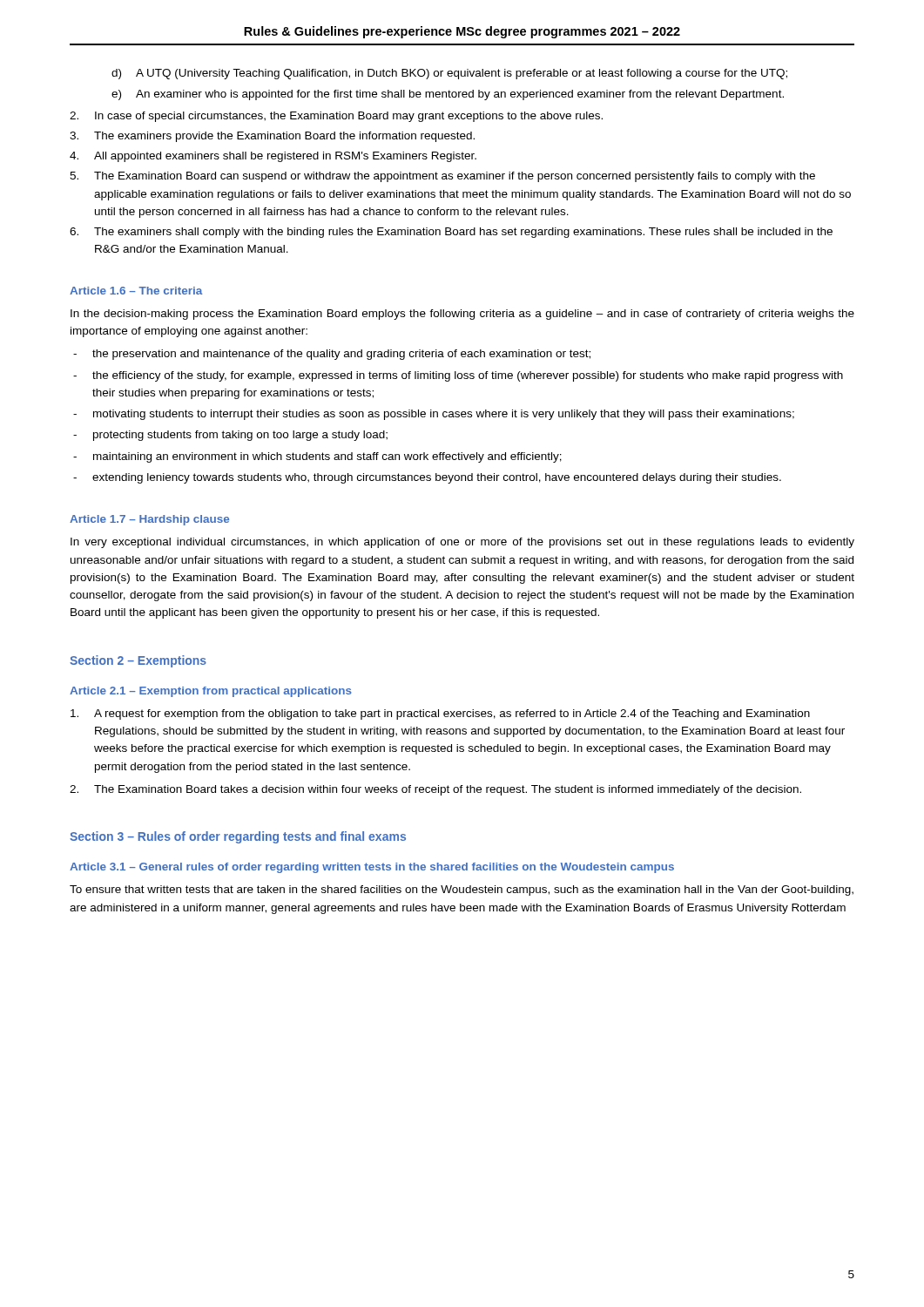924x1307 pixels.
Task: Find the region starting "In very exceptional individual circumstances,"
Action: (x=462, y=577)
